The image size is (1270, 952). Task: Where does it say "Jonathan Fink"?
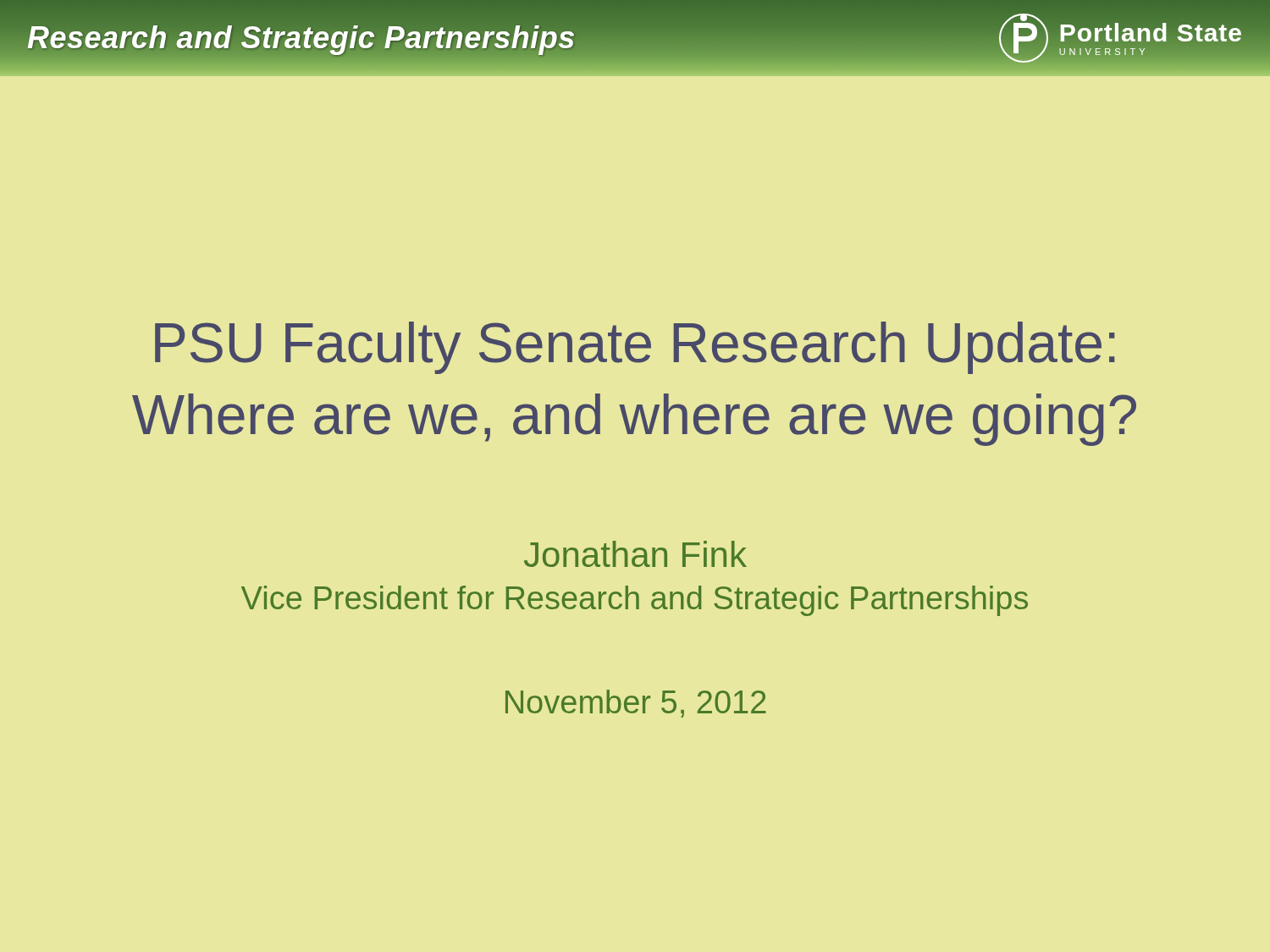click(x=635, y=555)
